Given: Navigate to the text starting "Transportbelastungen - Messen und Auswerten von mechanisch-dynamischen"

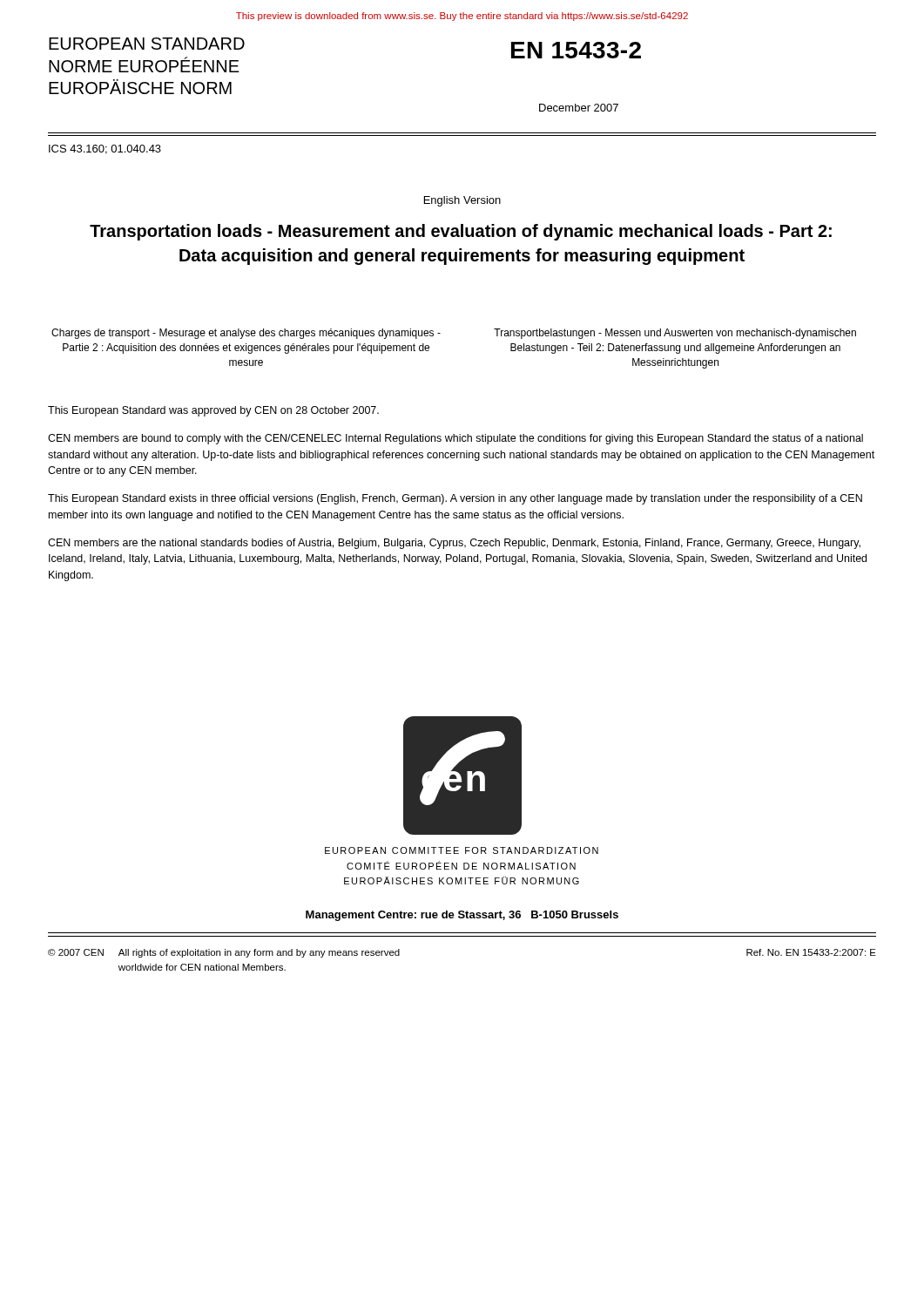Looking at the screenshot, I should [675, 348].
